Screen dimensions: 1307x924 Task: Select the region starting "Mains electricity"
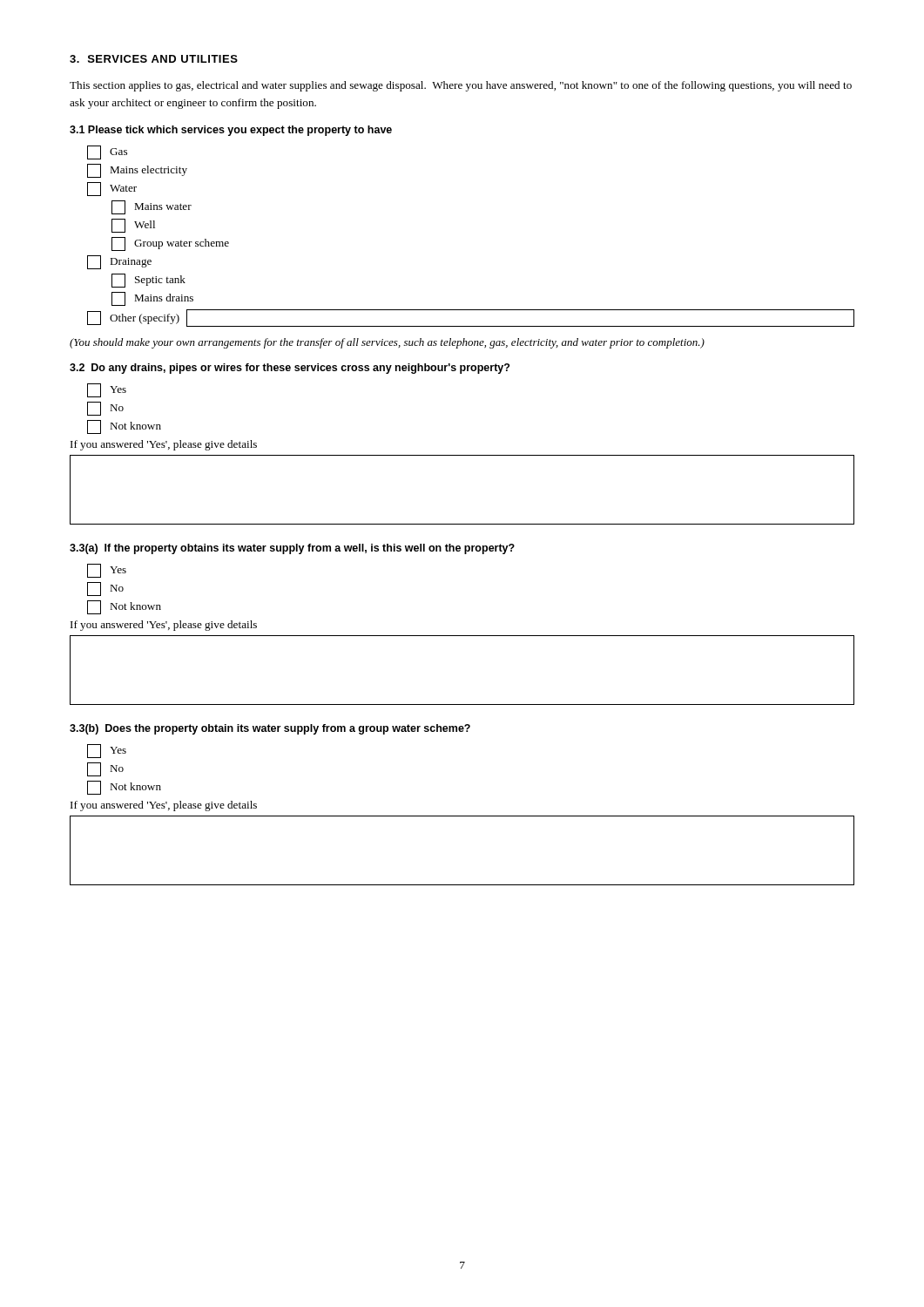[x=137, y=170]
